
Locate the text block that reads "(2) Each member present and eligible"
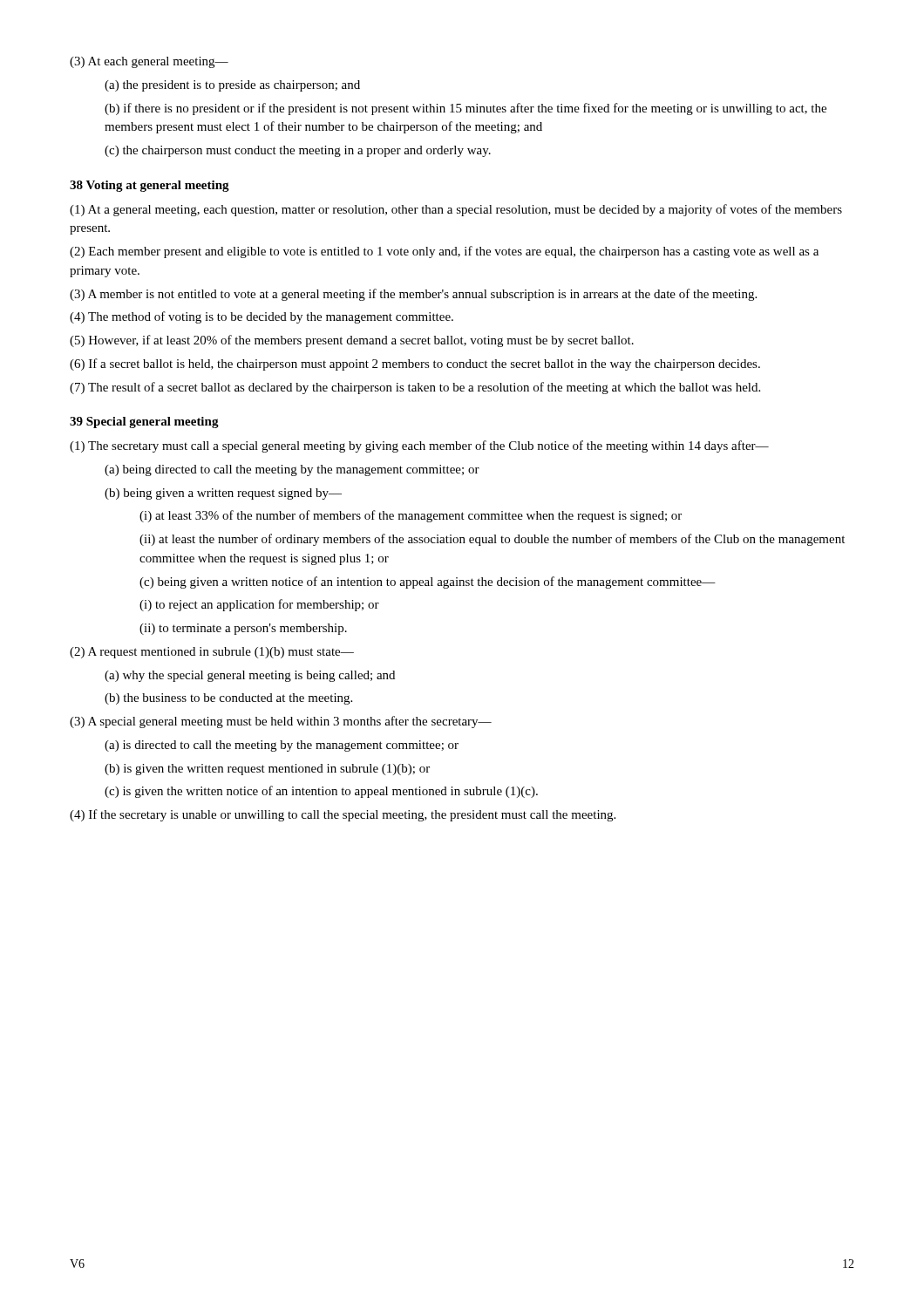pyautogui.click(x=444, y=261)
